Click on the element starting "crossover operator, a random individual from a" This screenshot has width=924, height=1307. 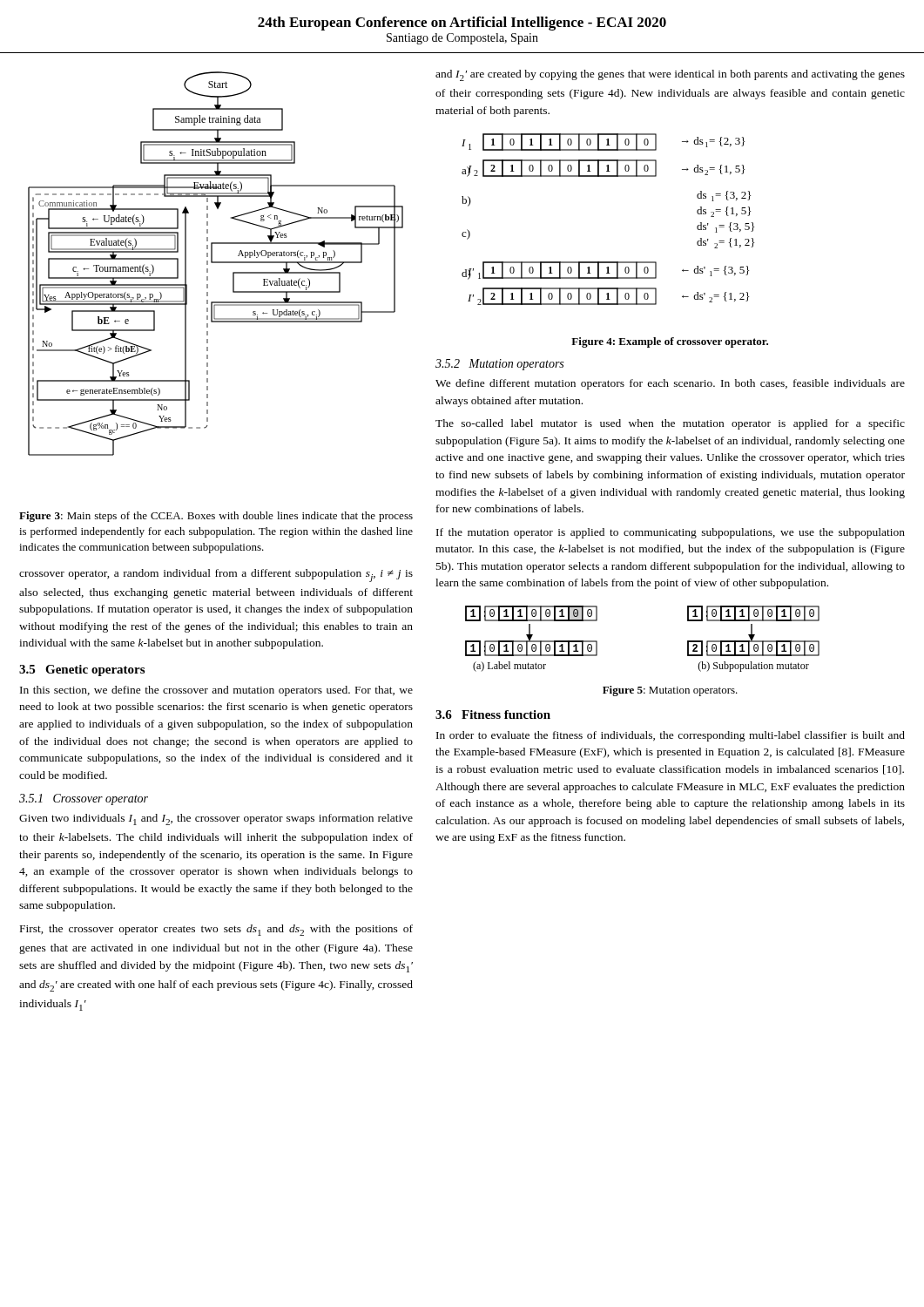point(216,608)
